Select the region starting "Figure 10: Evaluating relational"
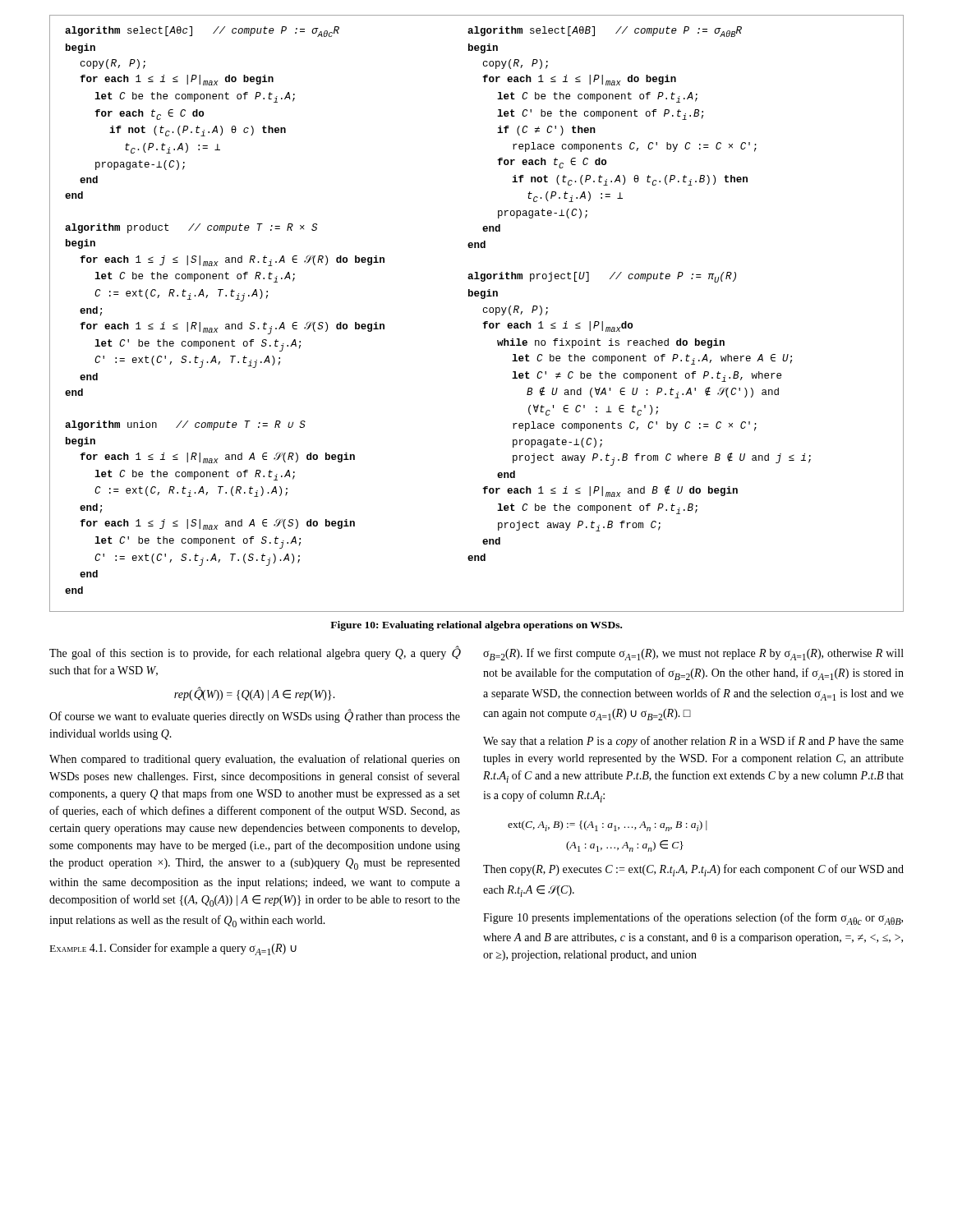Viewport: 953px width, 1232px height. [x=476, y=625]
